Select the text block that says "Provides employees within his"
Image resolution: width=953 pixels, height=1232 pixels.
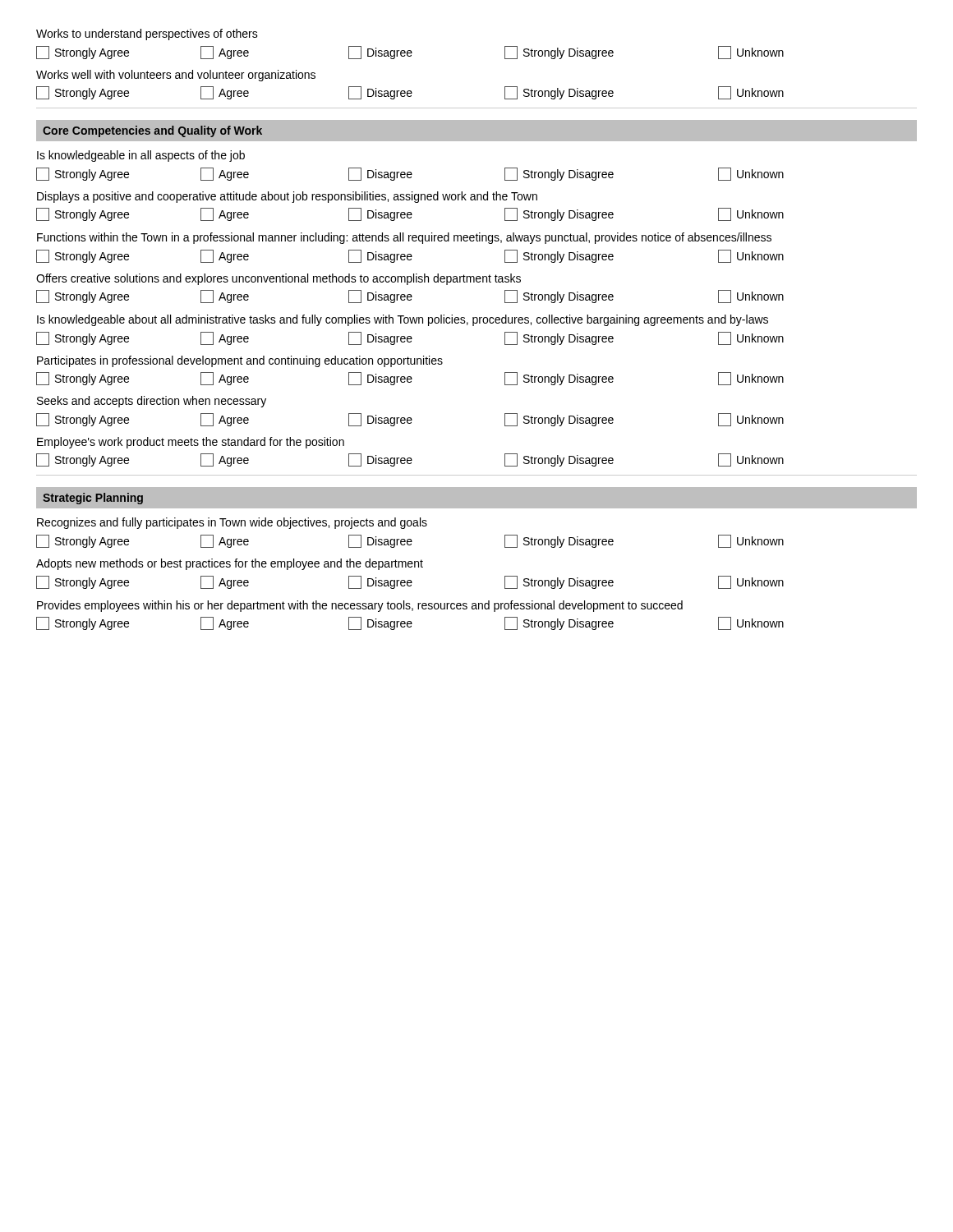tap(360, 605)
